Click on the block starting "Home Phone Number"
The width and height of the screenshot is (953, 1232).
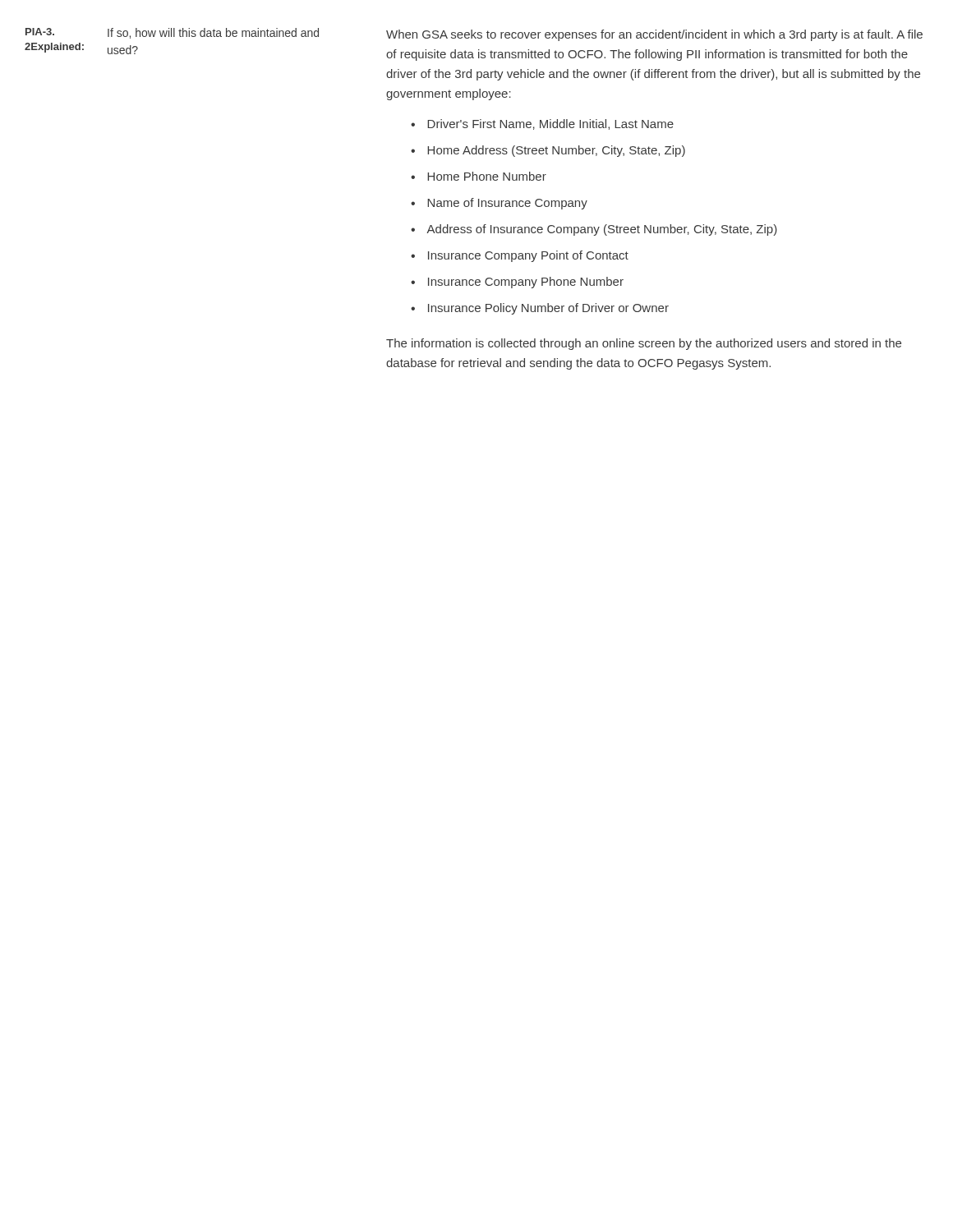(x=487, y=176)
